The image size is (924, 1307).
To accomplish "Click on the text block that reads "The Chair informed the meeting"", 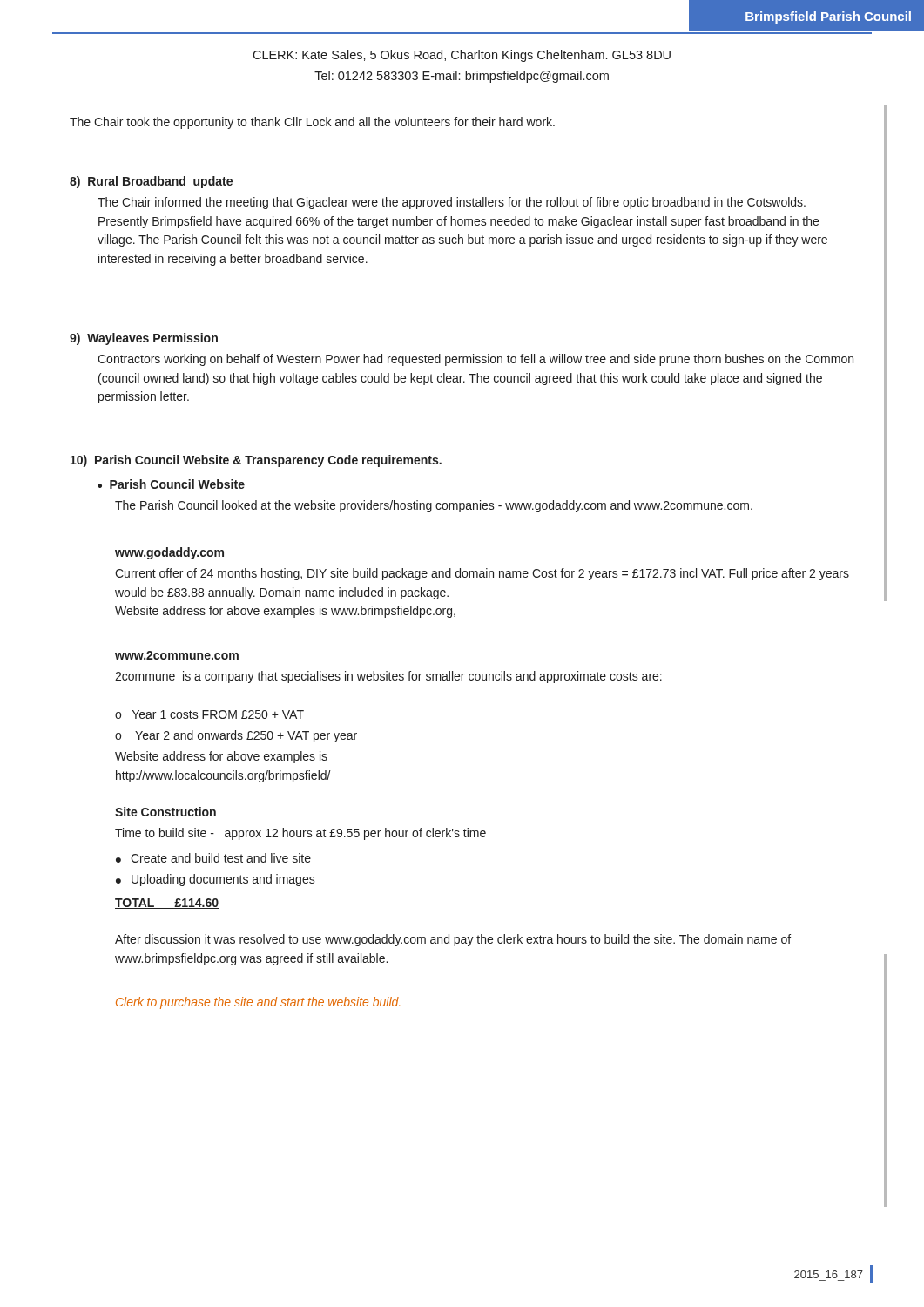I will tap(463, 230).
